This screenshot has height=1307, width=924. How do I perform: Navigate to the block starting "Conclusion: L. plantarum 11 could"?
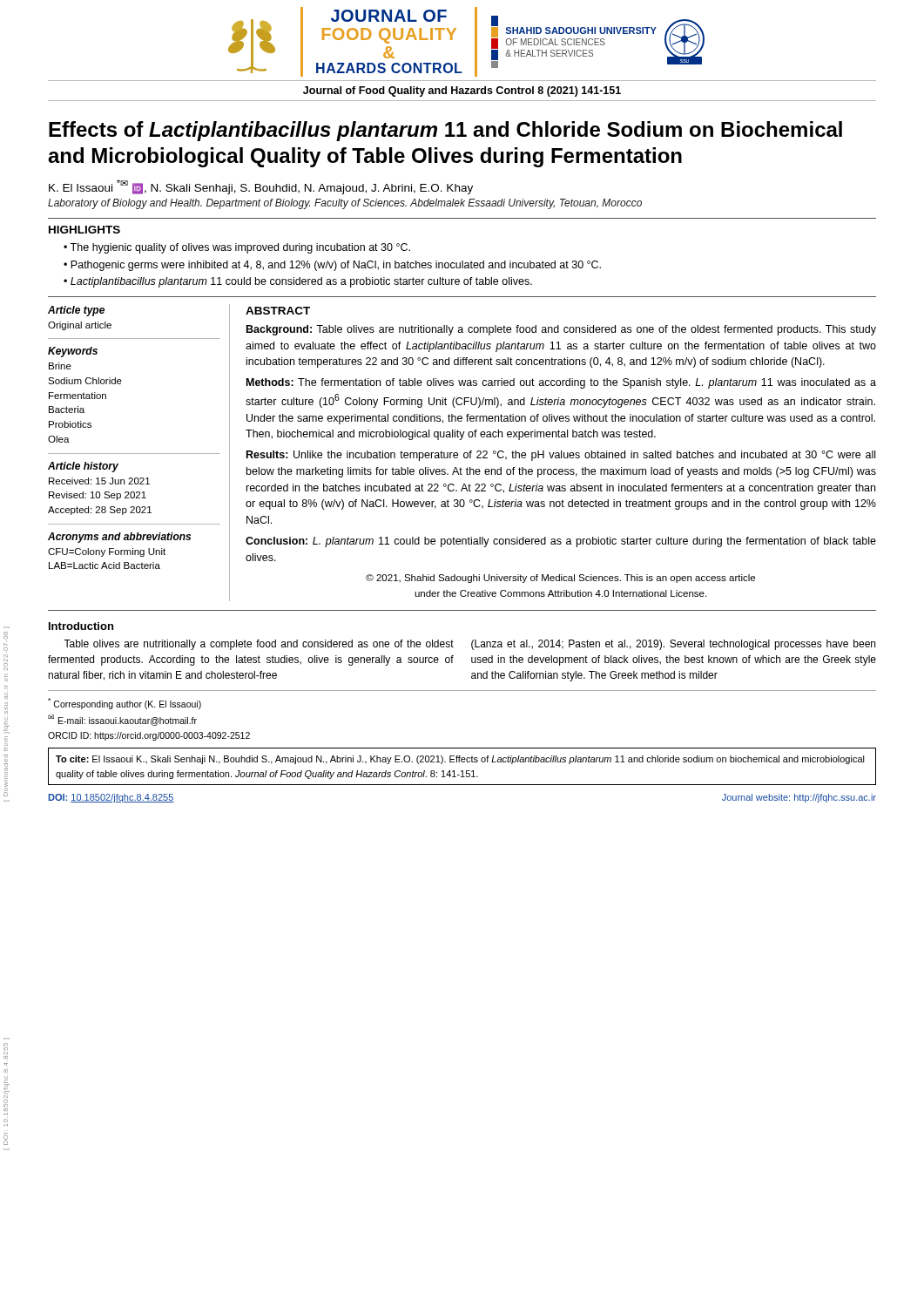pos(561,549)
